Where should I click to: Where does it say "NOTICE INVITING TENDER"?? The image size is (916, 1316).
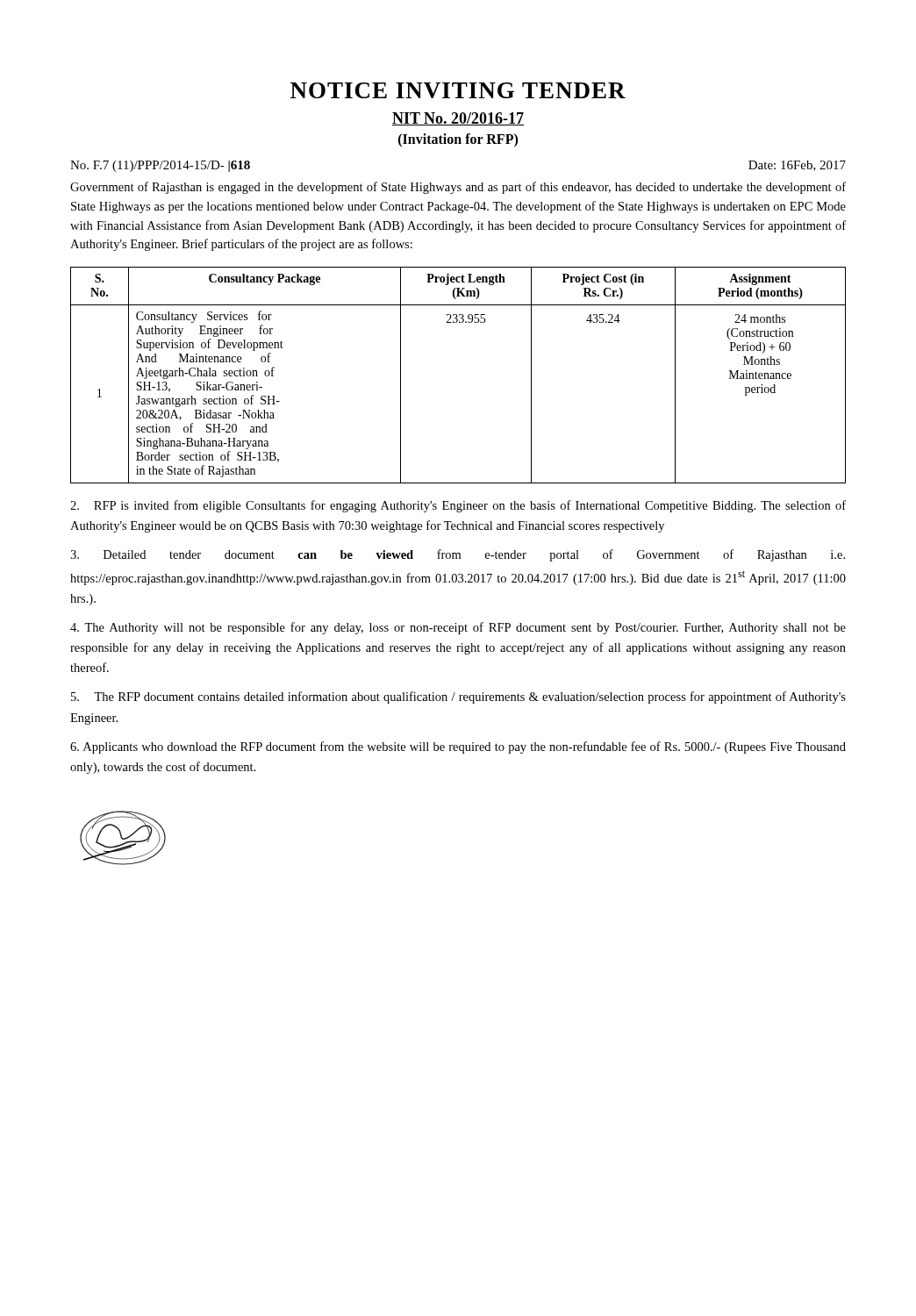[x=458, y=90]
